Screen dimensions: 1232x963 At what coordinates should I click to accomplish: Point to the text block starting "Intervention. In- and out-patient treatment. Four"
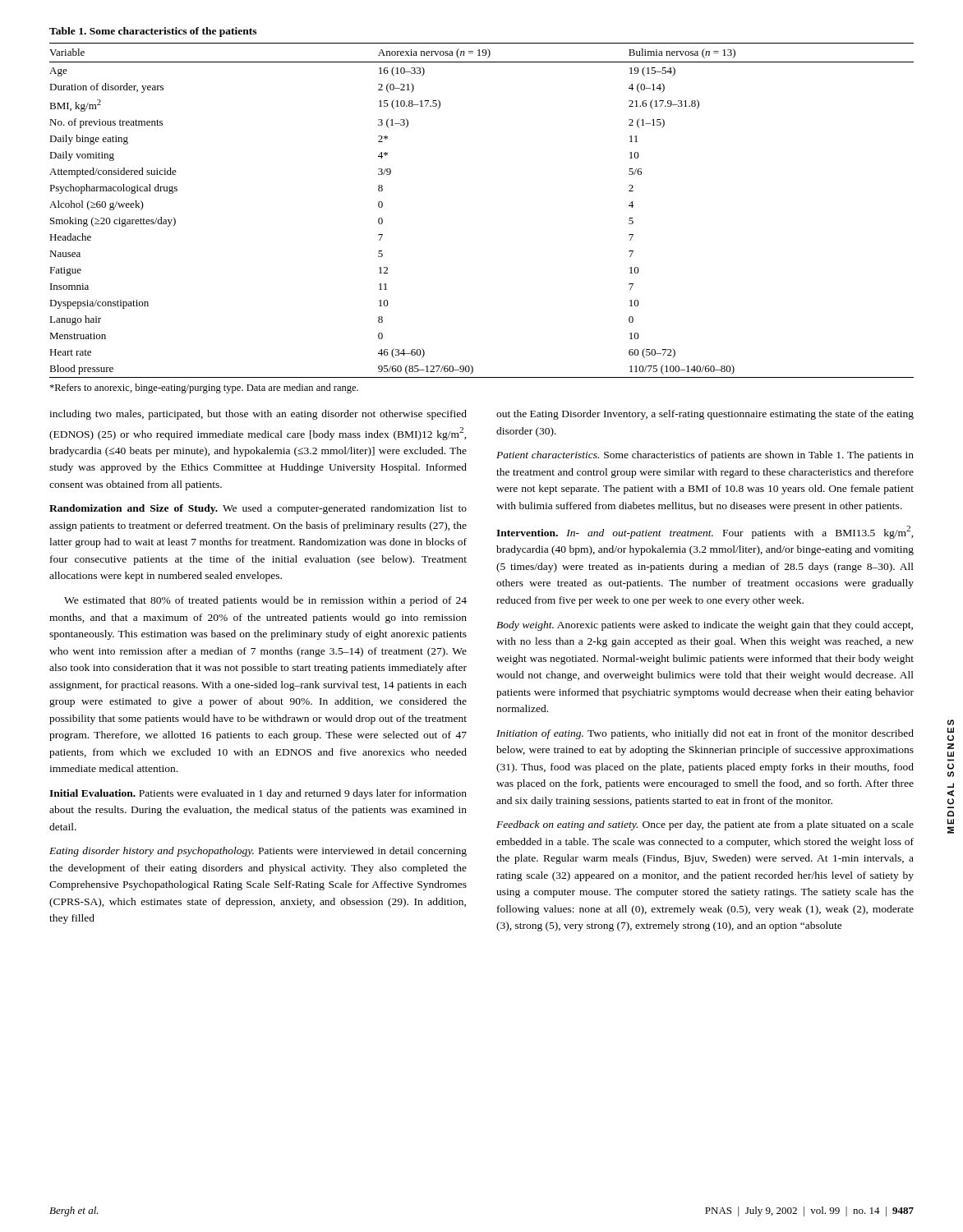tap(705, 565)
